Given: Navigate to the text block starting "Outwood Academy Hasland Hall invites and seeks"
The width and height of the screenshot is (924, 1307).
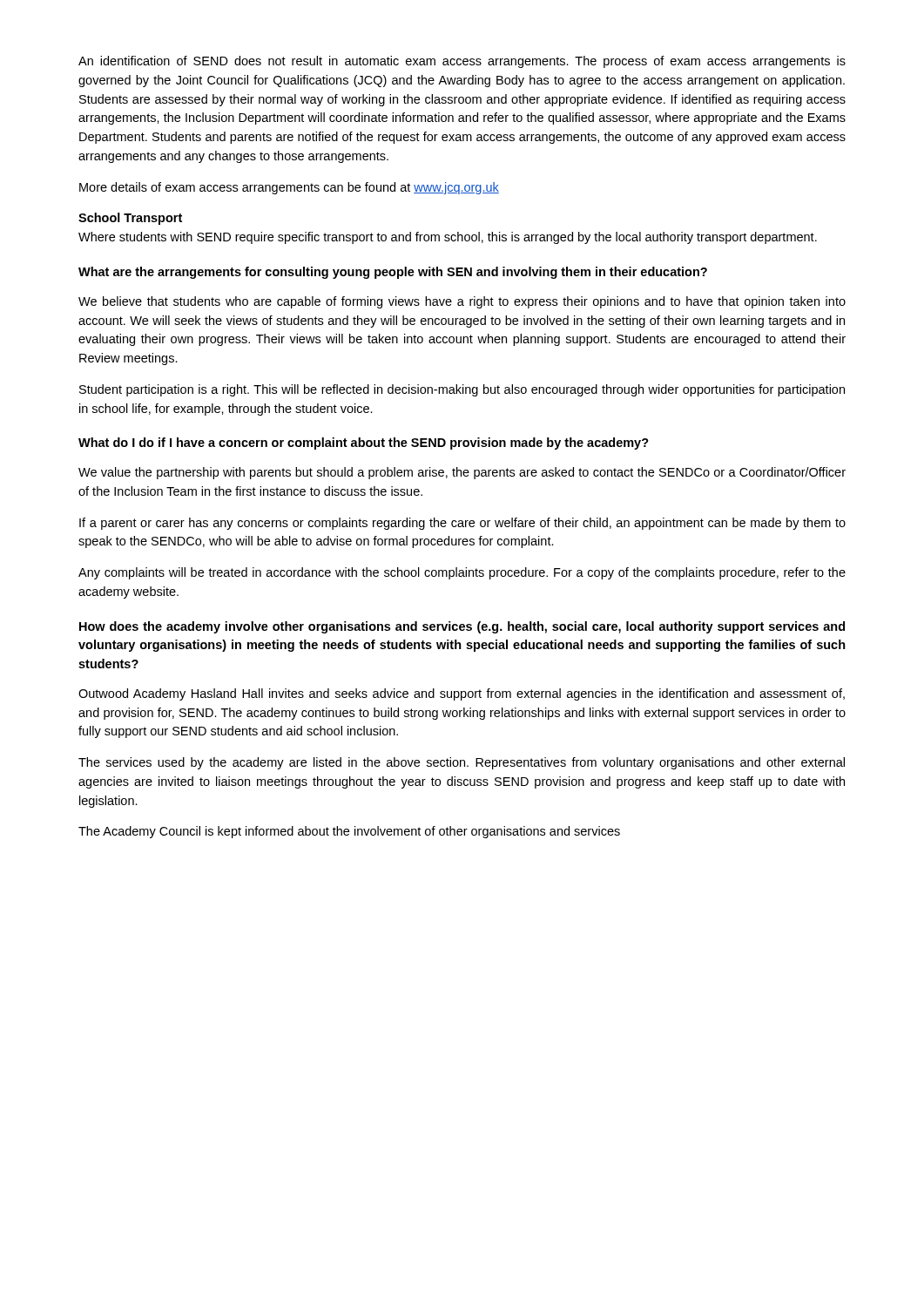Looking at the screenshot, I should 462,712.
